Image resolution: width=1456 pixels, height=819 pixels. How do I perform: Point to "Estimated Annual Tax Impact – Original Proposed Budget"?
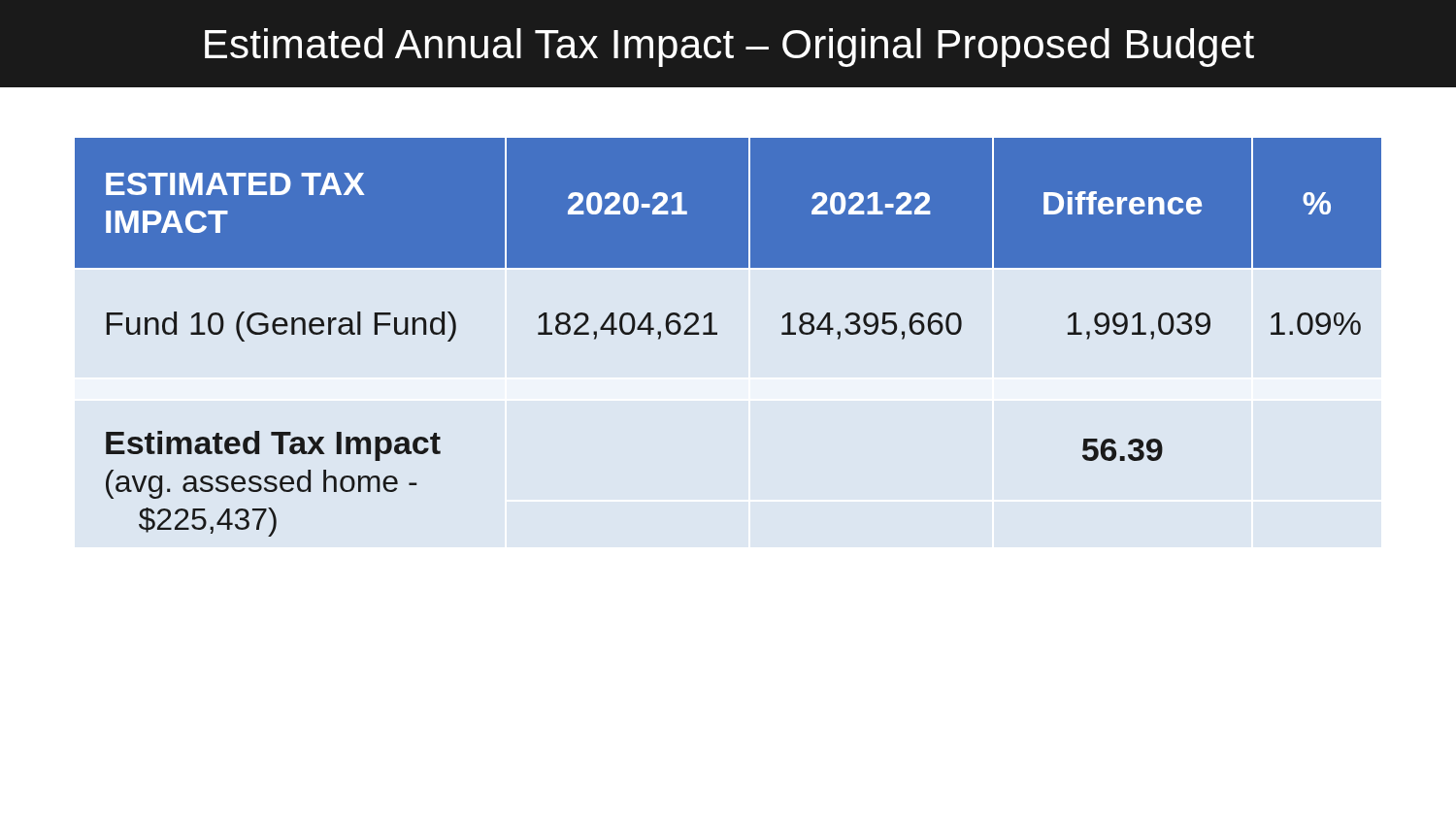click(x=728, y=45)
